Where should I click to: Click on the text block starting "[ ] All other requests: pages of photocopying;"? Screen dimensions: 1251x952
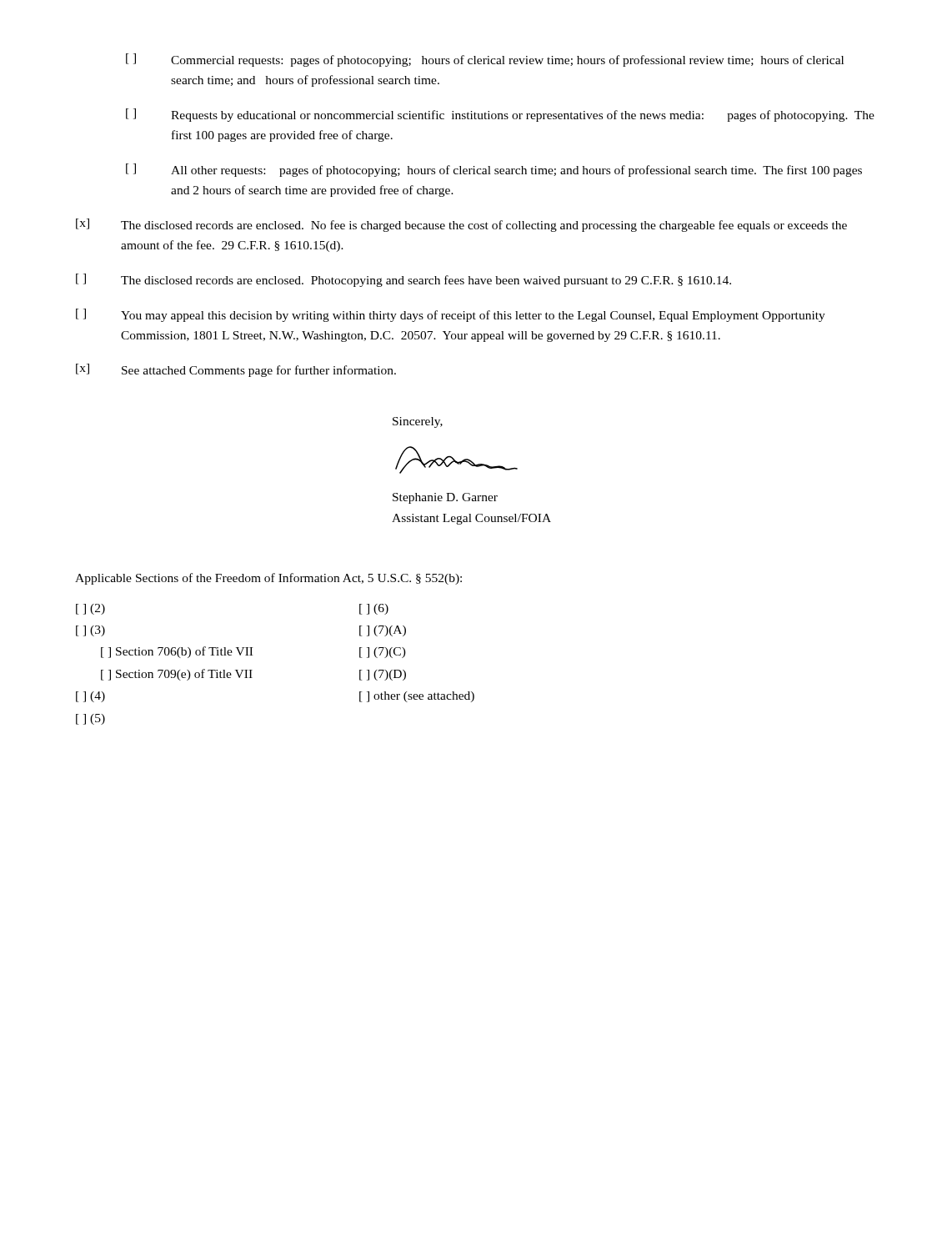coord(501,180)
